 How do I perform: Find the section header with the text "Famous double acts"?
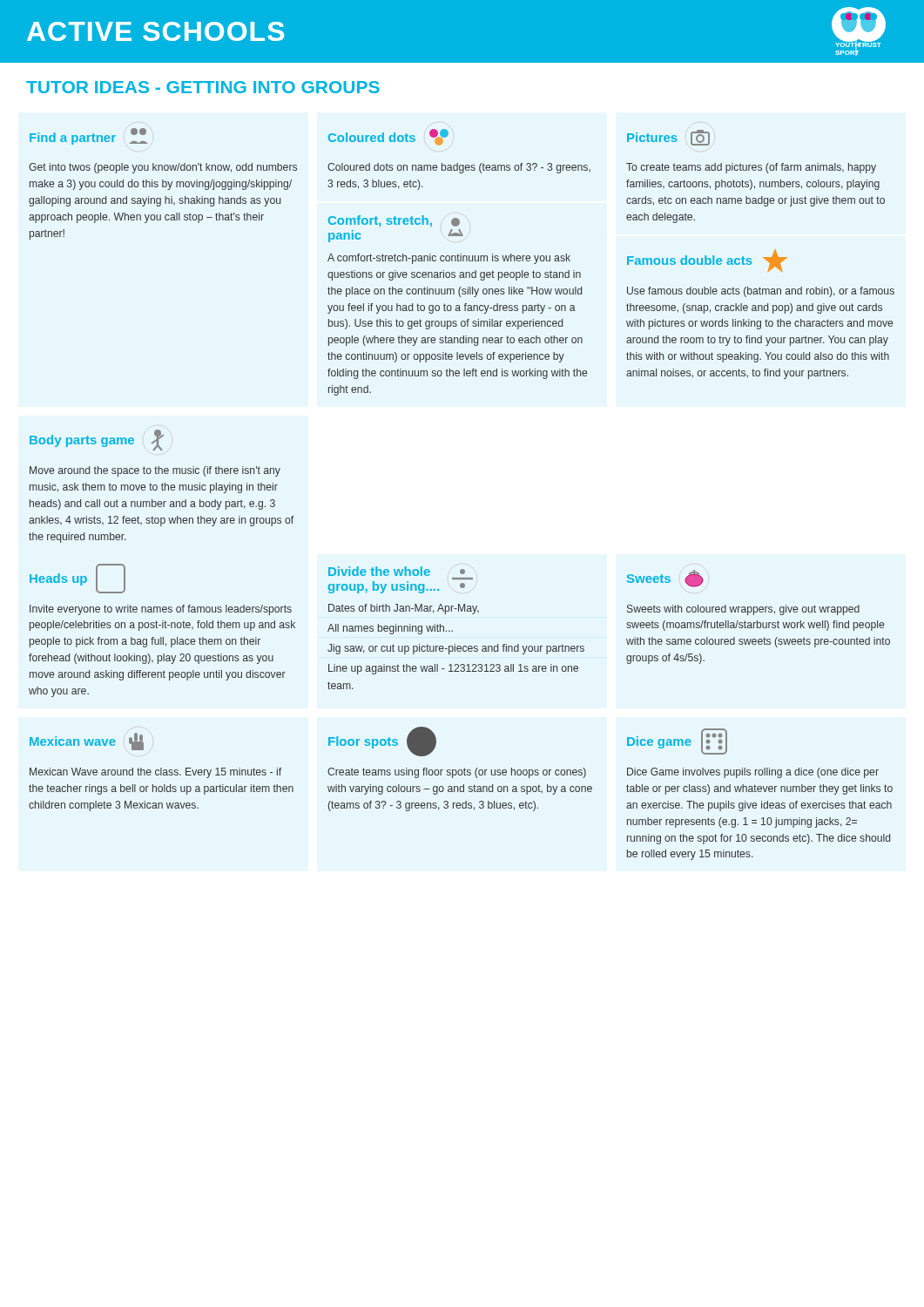pos(708,260)
